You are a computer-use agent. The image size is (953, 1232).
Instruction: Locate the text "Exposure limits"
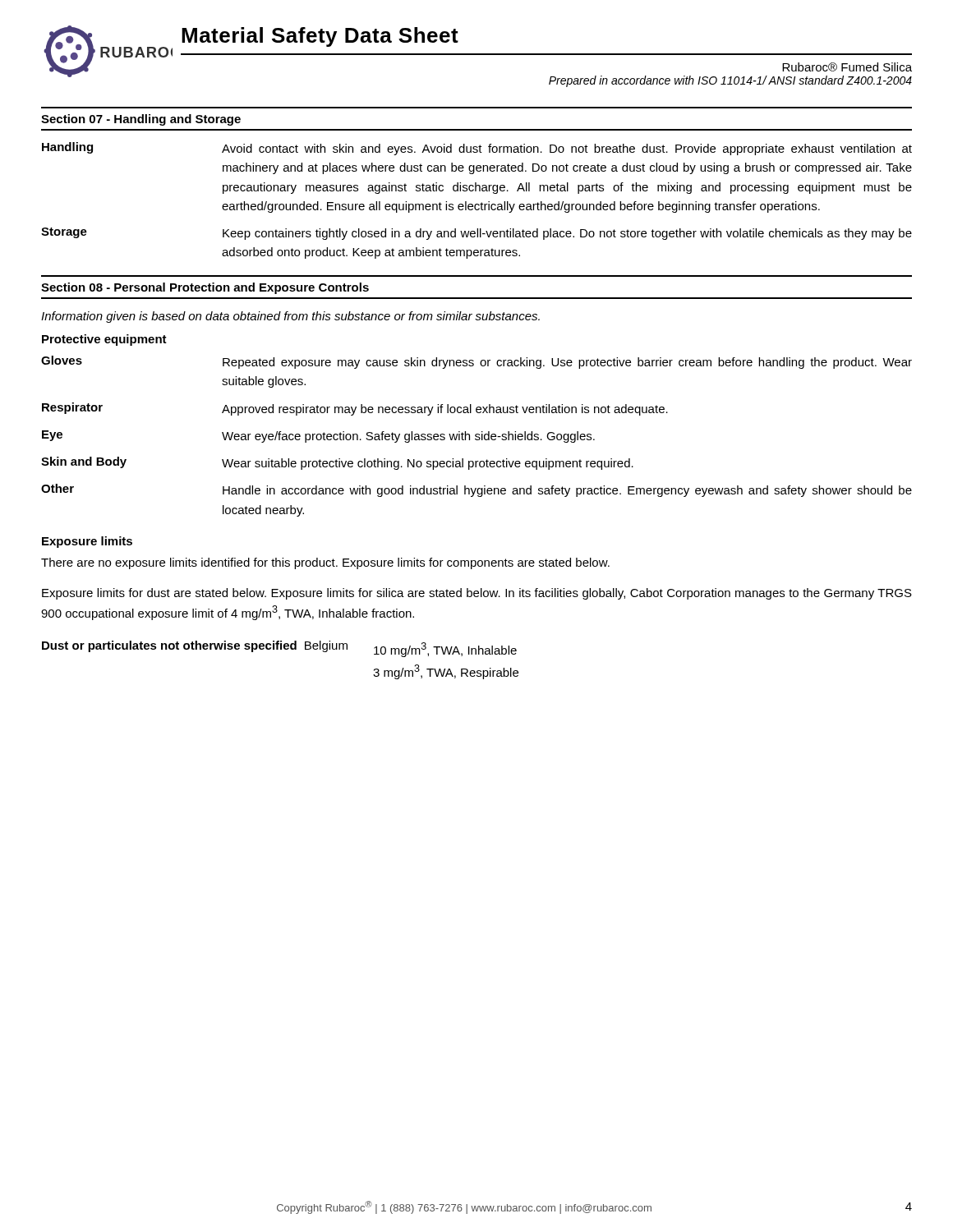[87, 541]
